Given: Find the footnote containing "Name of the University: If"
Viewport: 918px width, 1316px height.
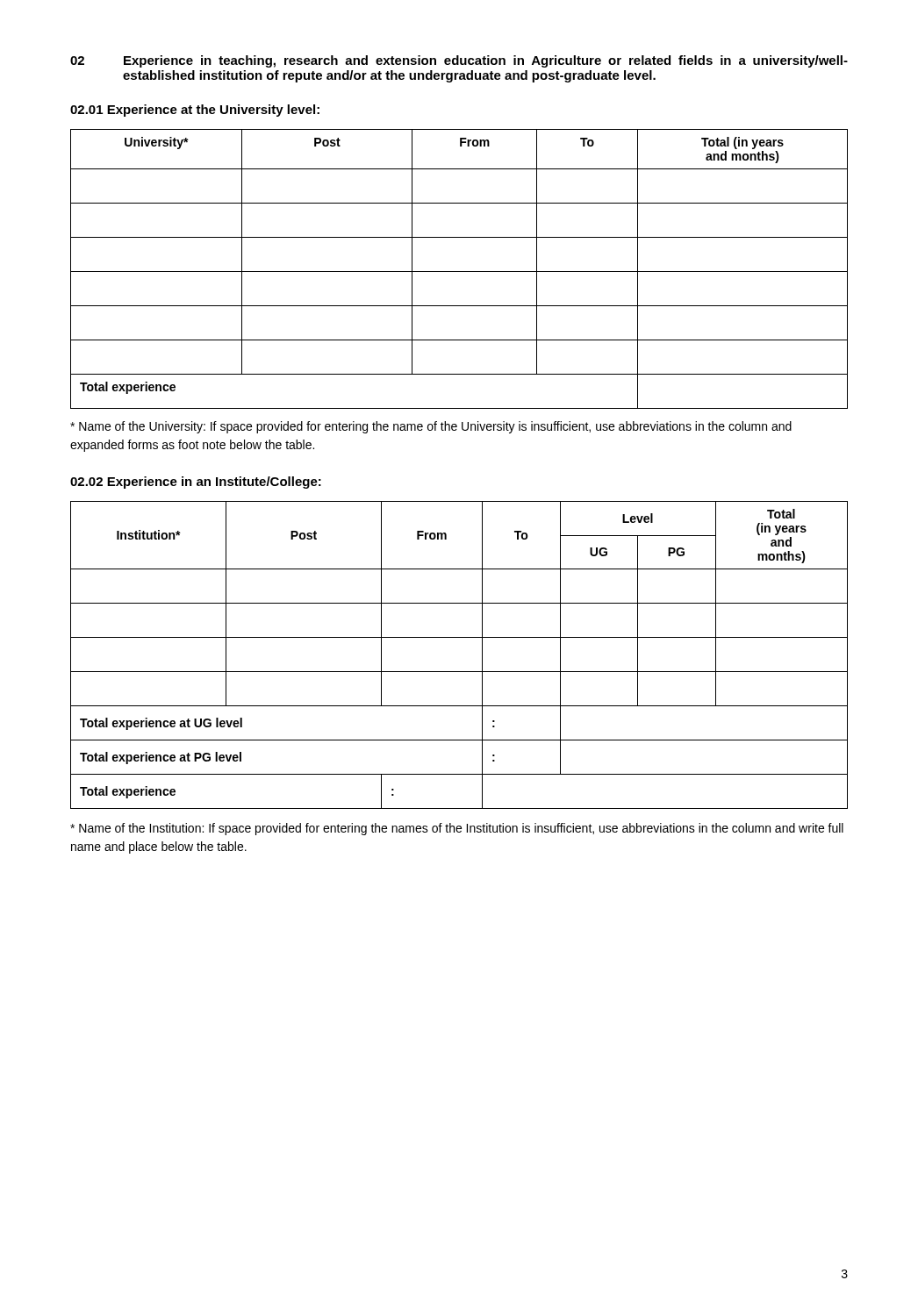Looking at the screenshot, I should (x=431, y=436).
